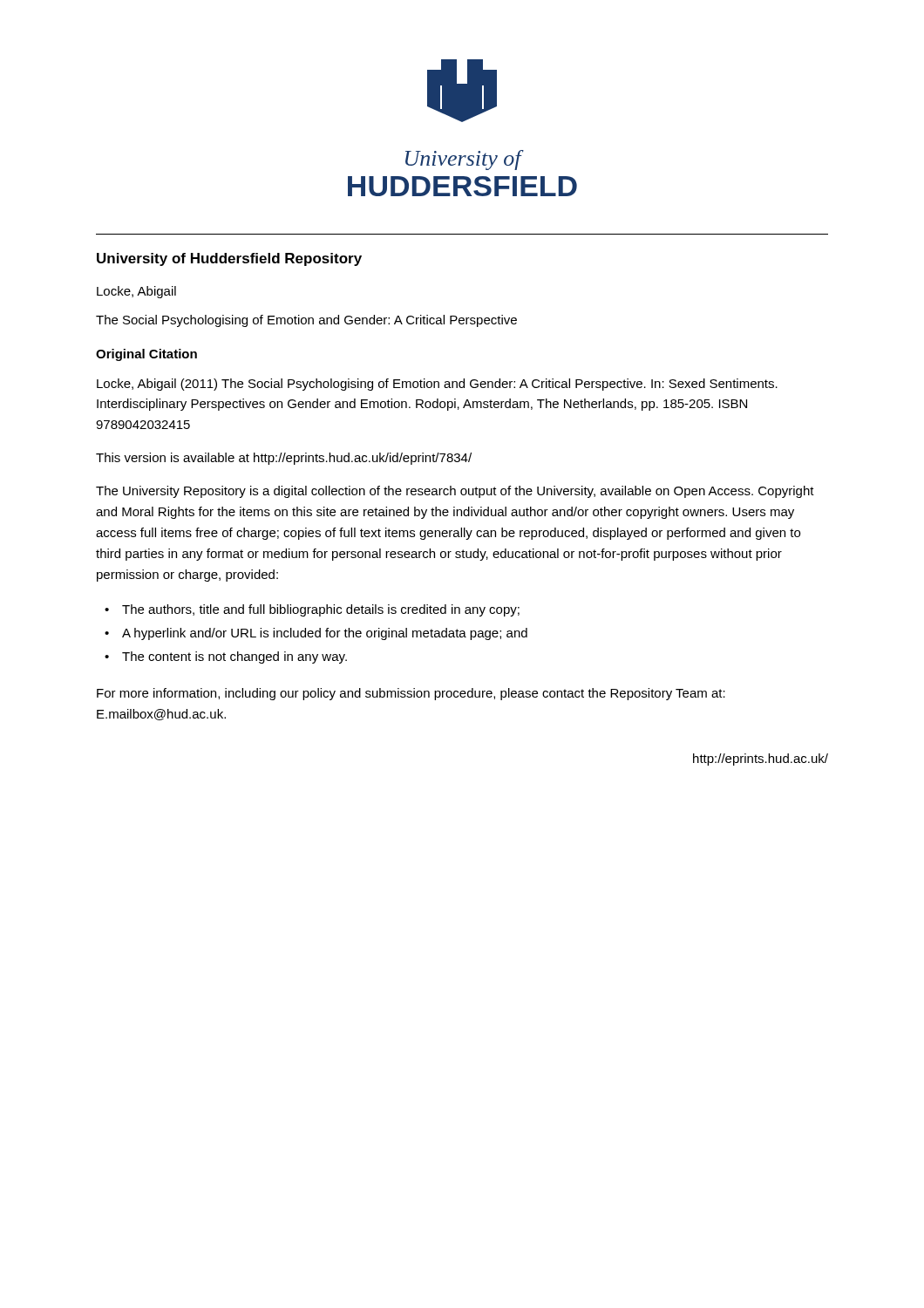Locate the list item with the text "A hyperlink and/or"
This screenshot has width=924, height=1308.
[325, 633]
